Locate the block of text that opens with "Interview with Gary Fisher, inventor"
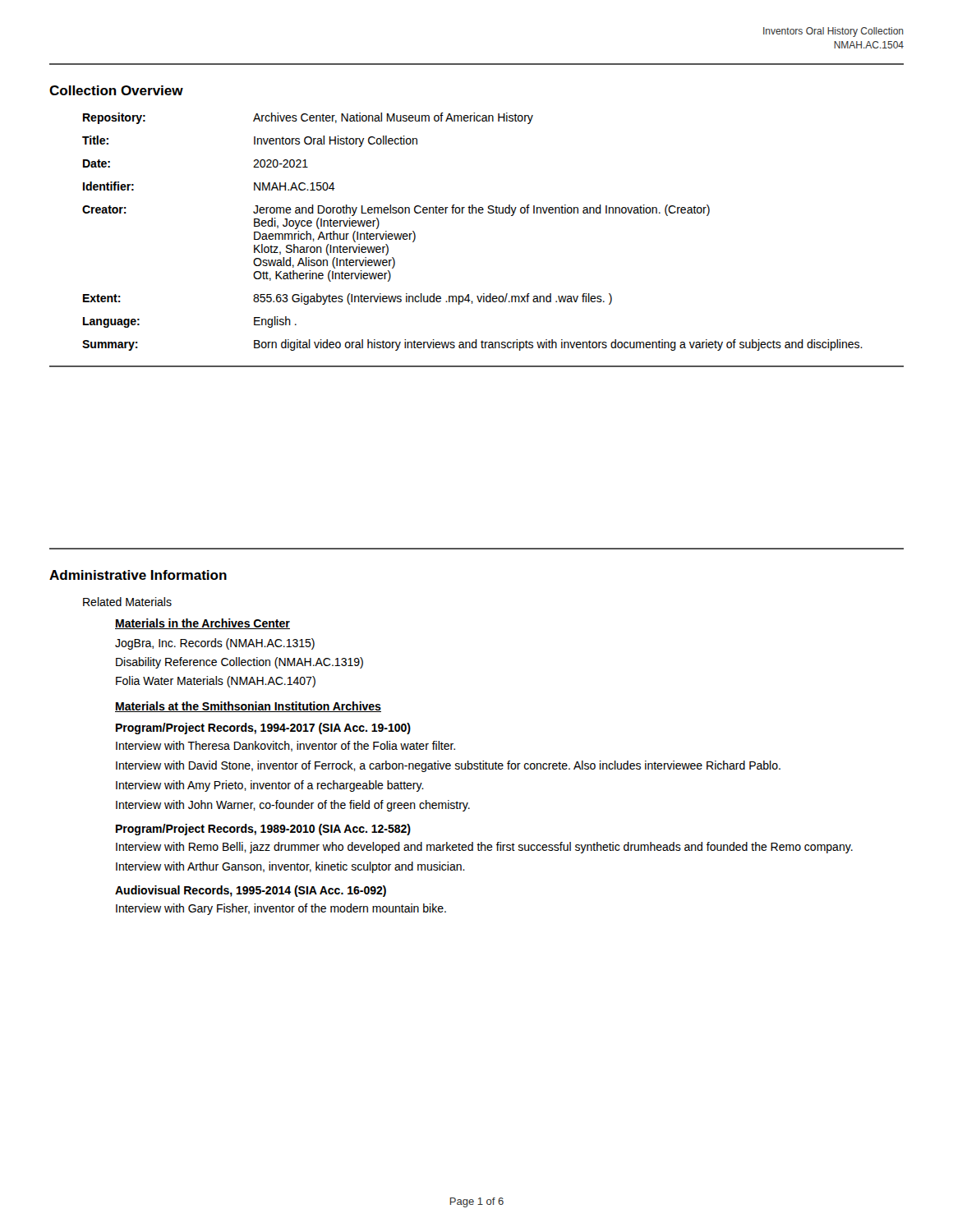 click(281, 908)
